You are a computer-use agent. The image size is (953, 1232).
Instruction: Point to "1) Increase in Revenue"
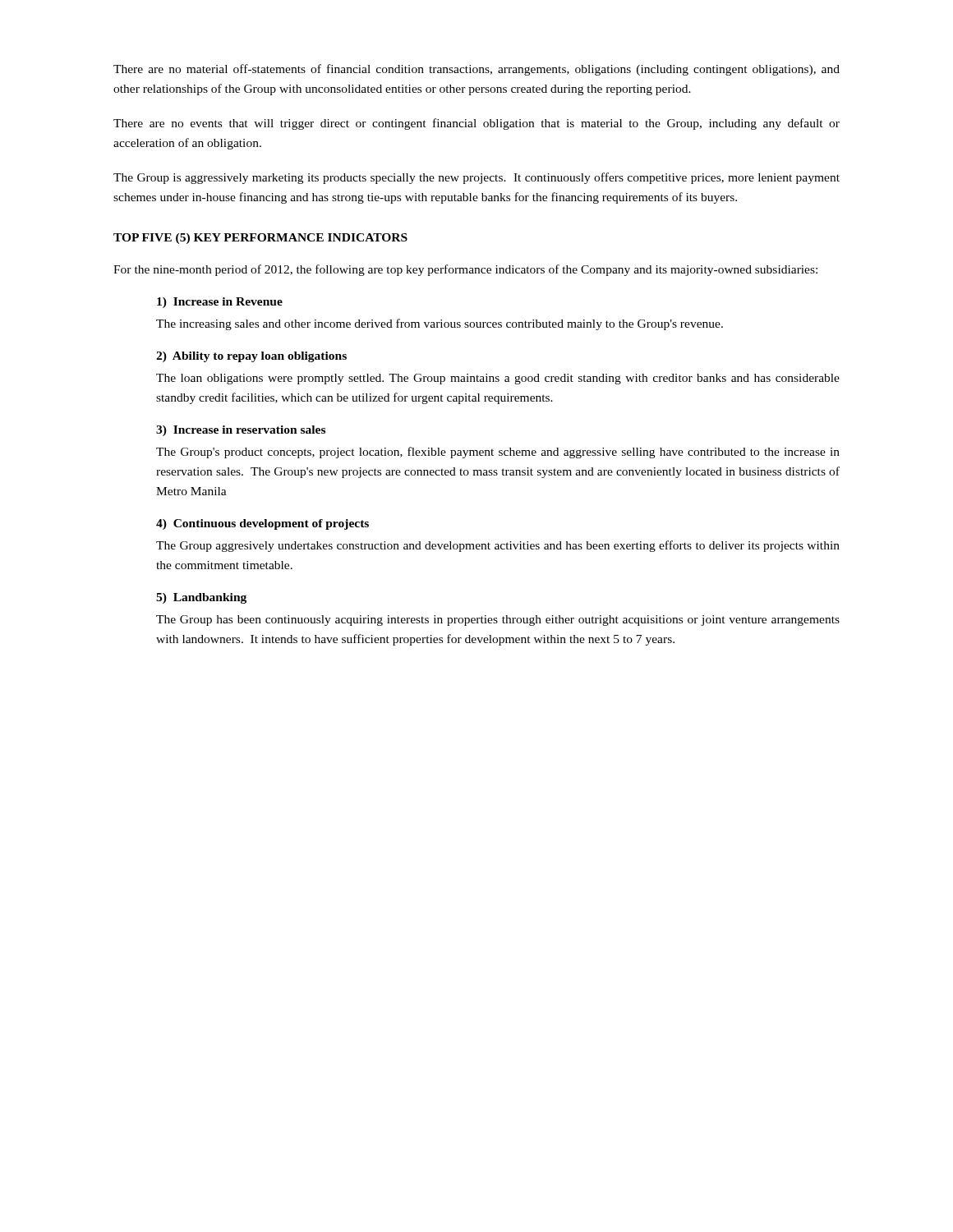tap(219, 301)
